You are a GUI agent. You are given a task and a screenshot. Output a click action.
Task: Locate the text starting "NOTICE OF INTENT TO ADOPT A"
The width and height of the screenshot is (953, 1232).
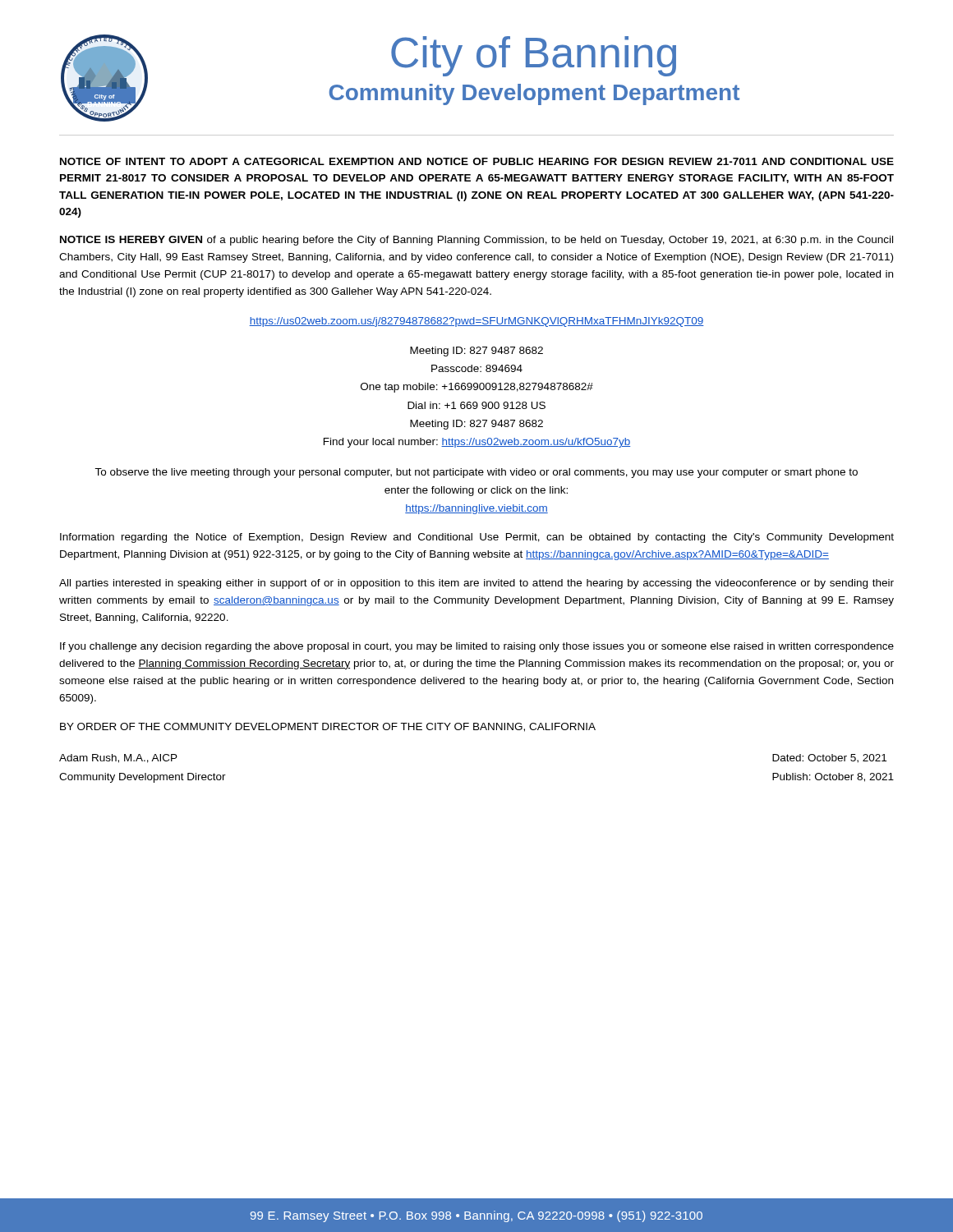coord(476,186)
